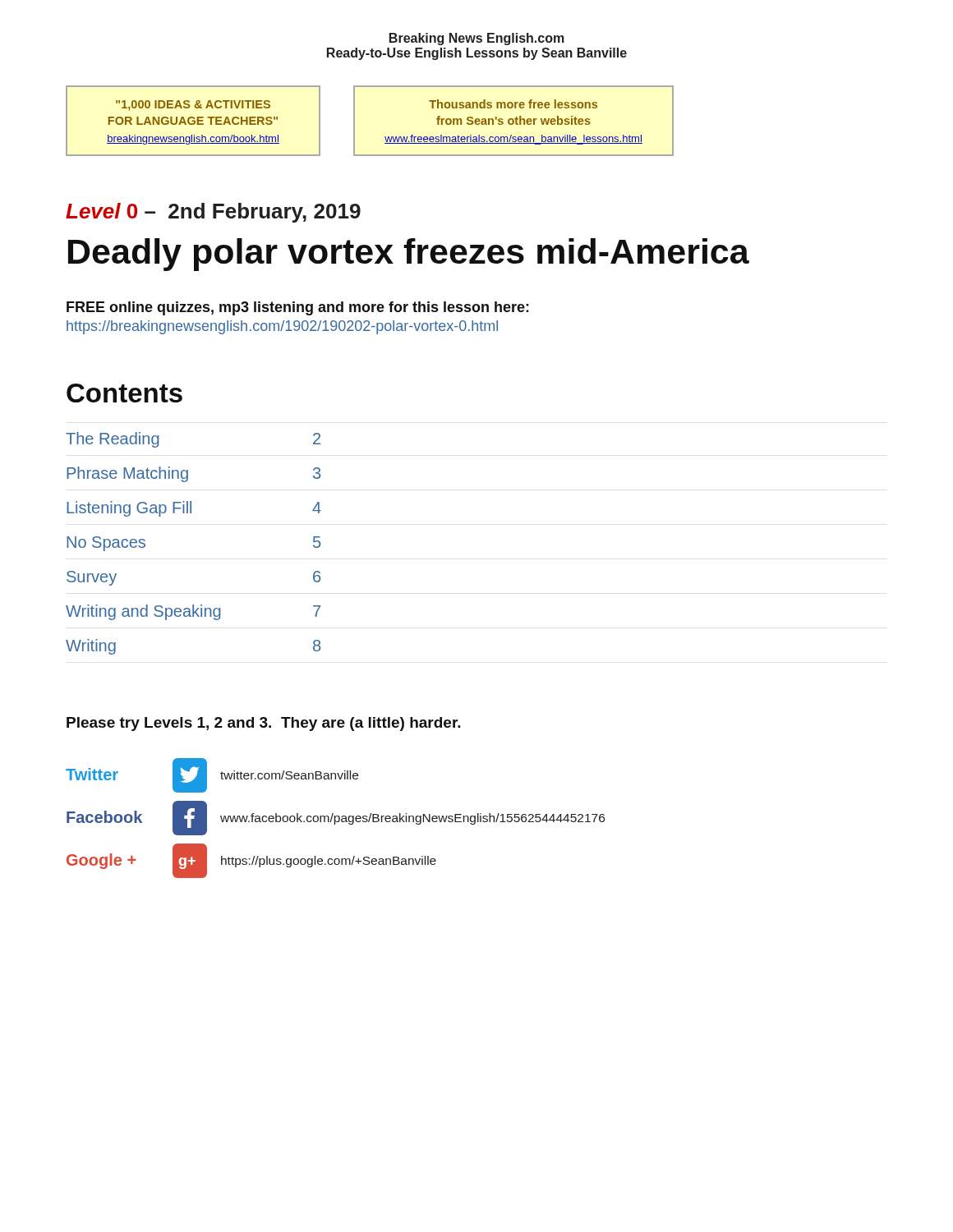Find the block on this page that starts "FREE online quizzes, mp3 listening and more for"
The image size is (953, 1232).
[476, 317]
